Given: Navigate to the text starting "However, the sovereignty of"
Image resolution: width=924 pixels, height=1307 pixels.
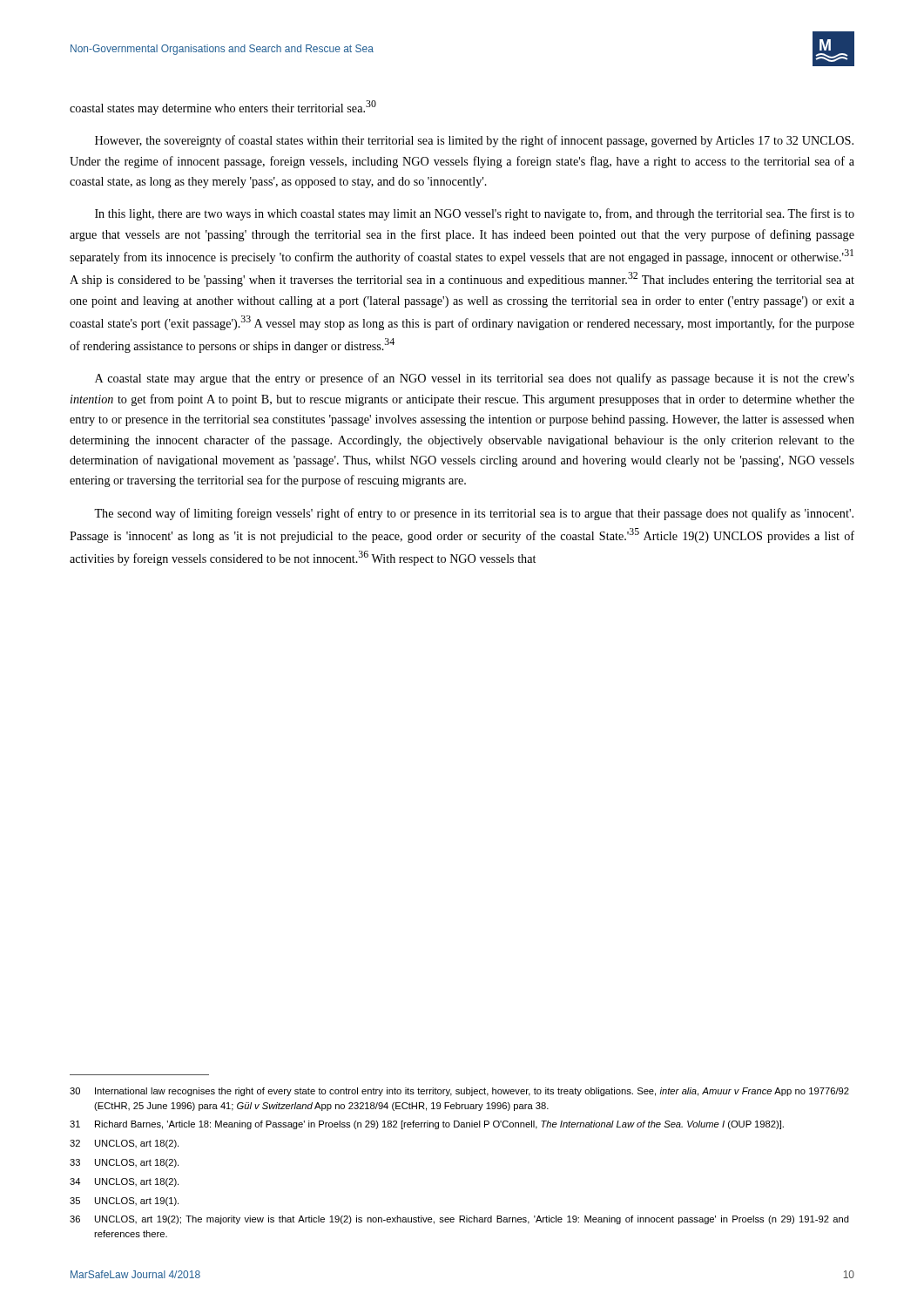Looking at the screenshot, I should pos(462,161).
